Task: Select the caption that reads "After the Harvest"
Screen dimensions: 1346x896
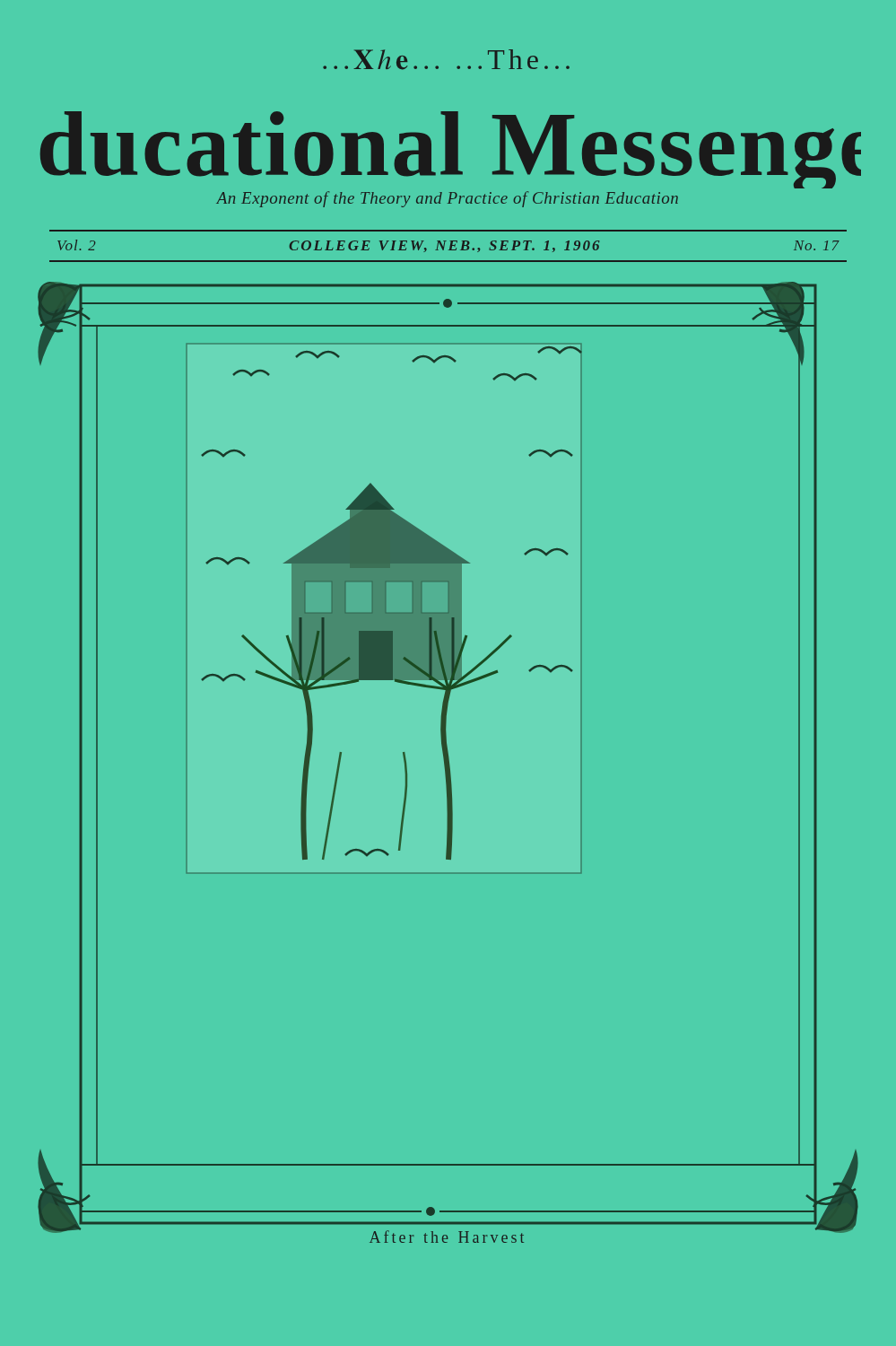Action: 448,1237
